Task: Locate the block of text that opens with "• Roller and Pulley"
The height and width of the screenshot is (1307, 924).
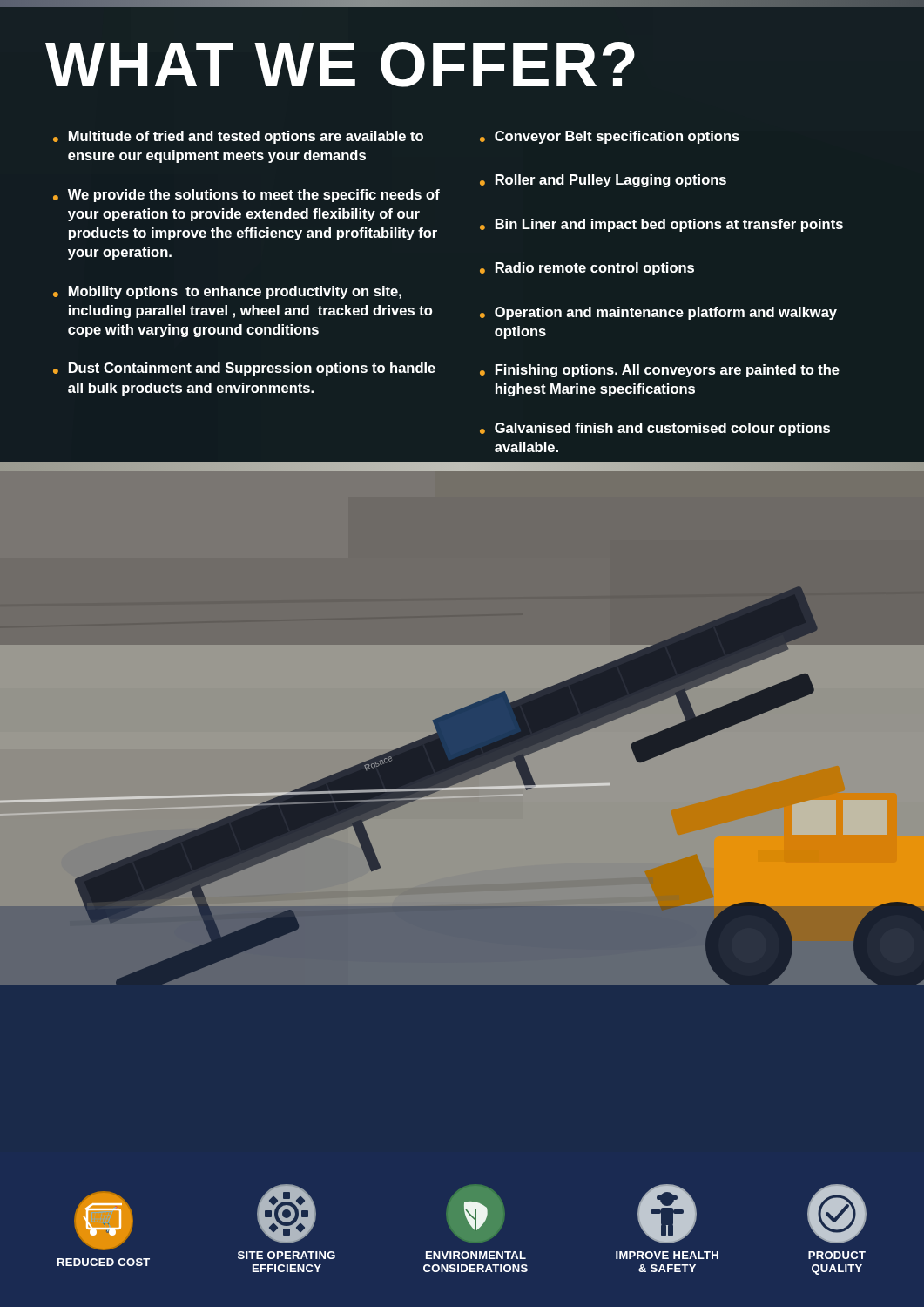Action: (x=603, y=183)
